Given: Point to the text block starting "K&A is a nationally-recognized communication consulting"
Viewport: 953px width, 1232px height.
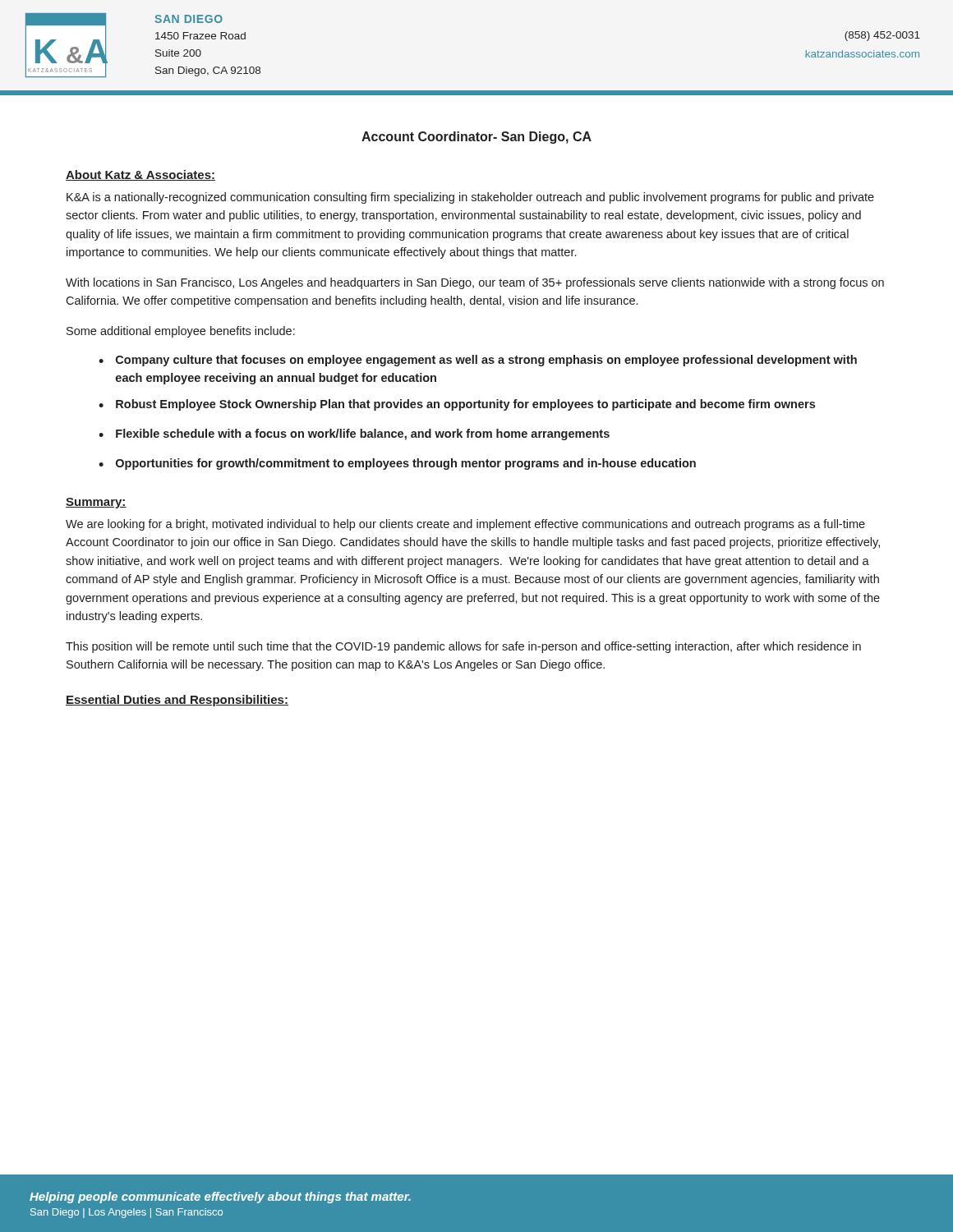Looking at the screenshot, I should (x=470, y=225).
